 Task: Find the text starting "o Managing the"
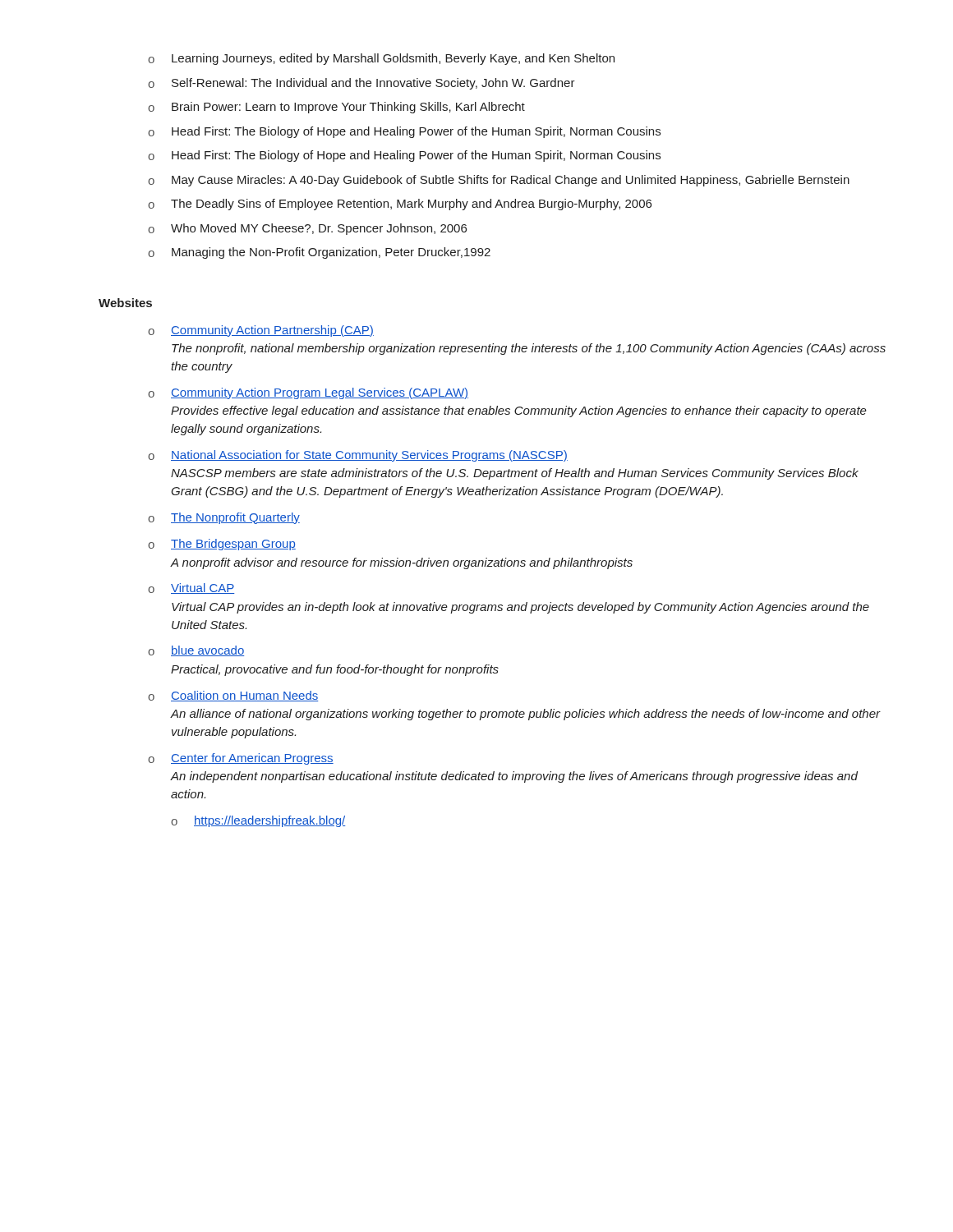pyautogui.click(x=319, y=253)
